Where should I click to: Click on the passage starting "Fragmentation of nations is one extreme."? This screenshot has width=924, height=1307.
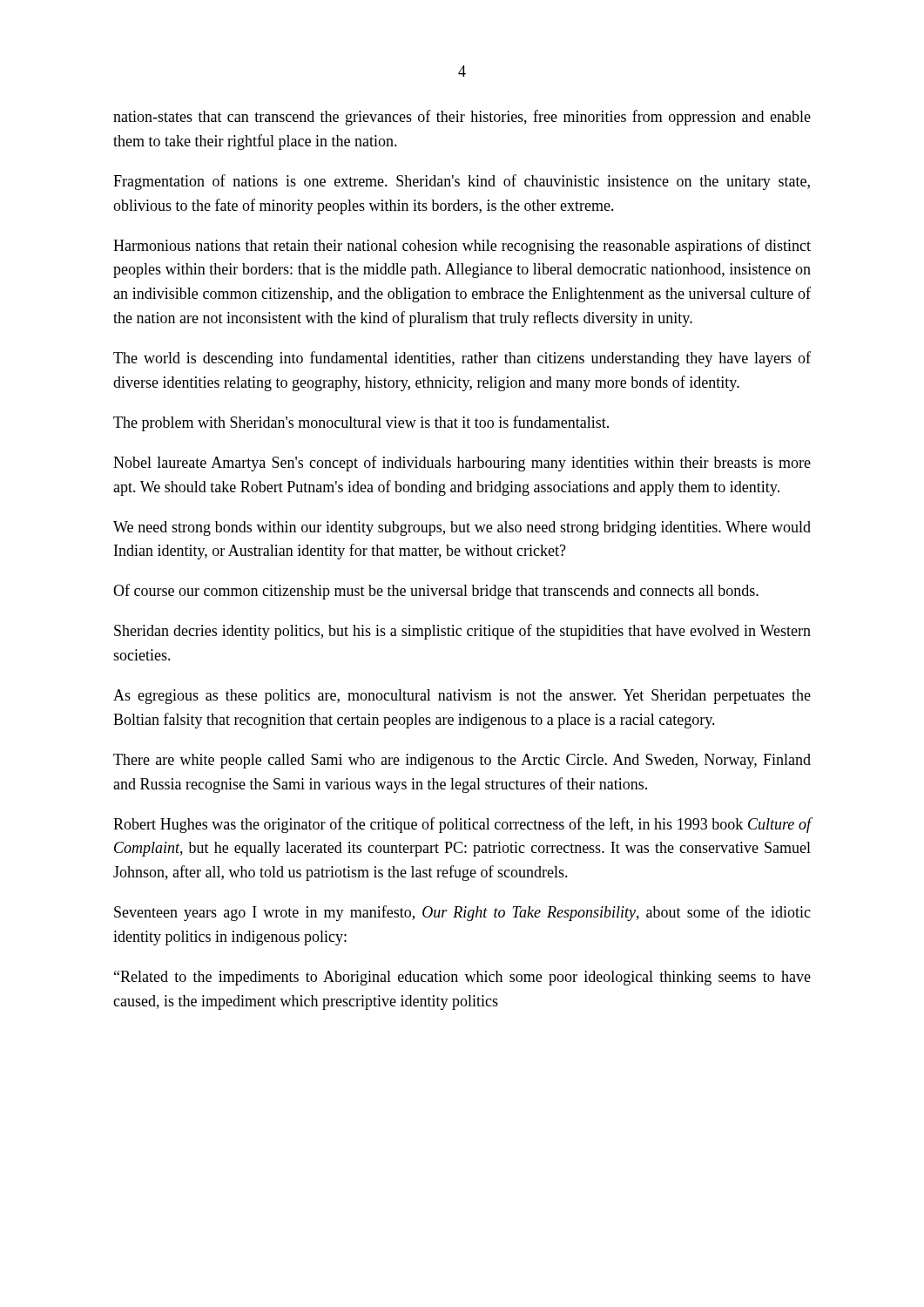click(462, 194)
